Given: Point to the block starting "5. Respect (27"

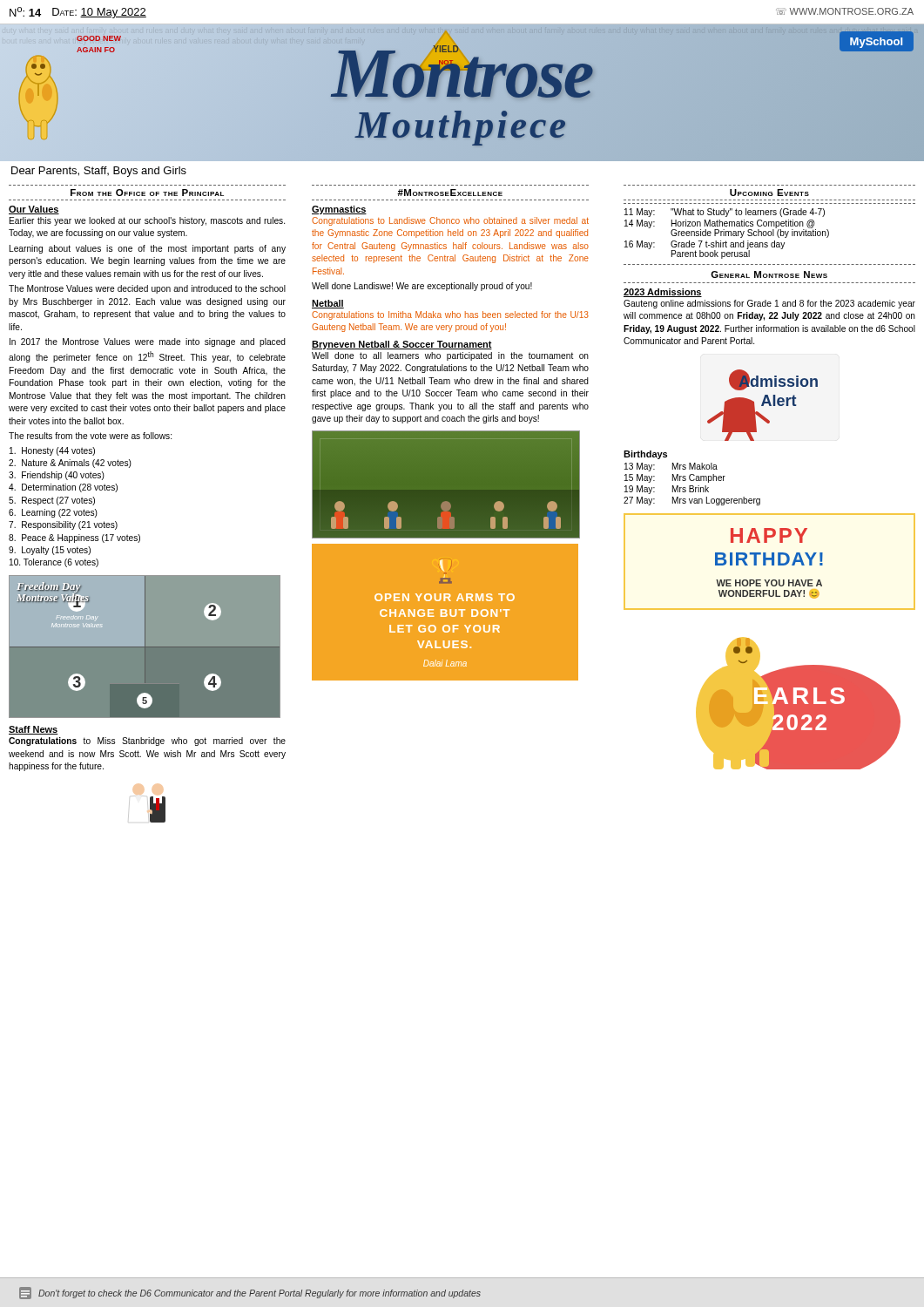Looking at the screenshot, I should pyautogui.click(x=52, y=500).
